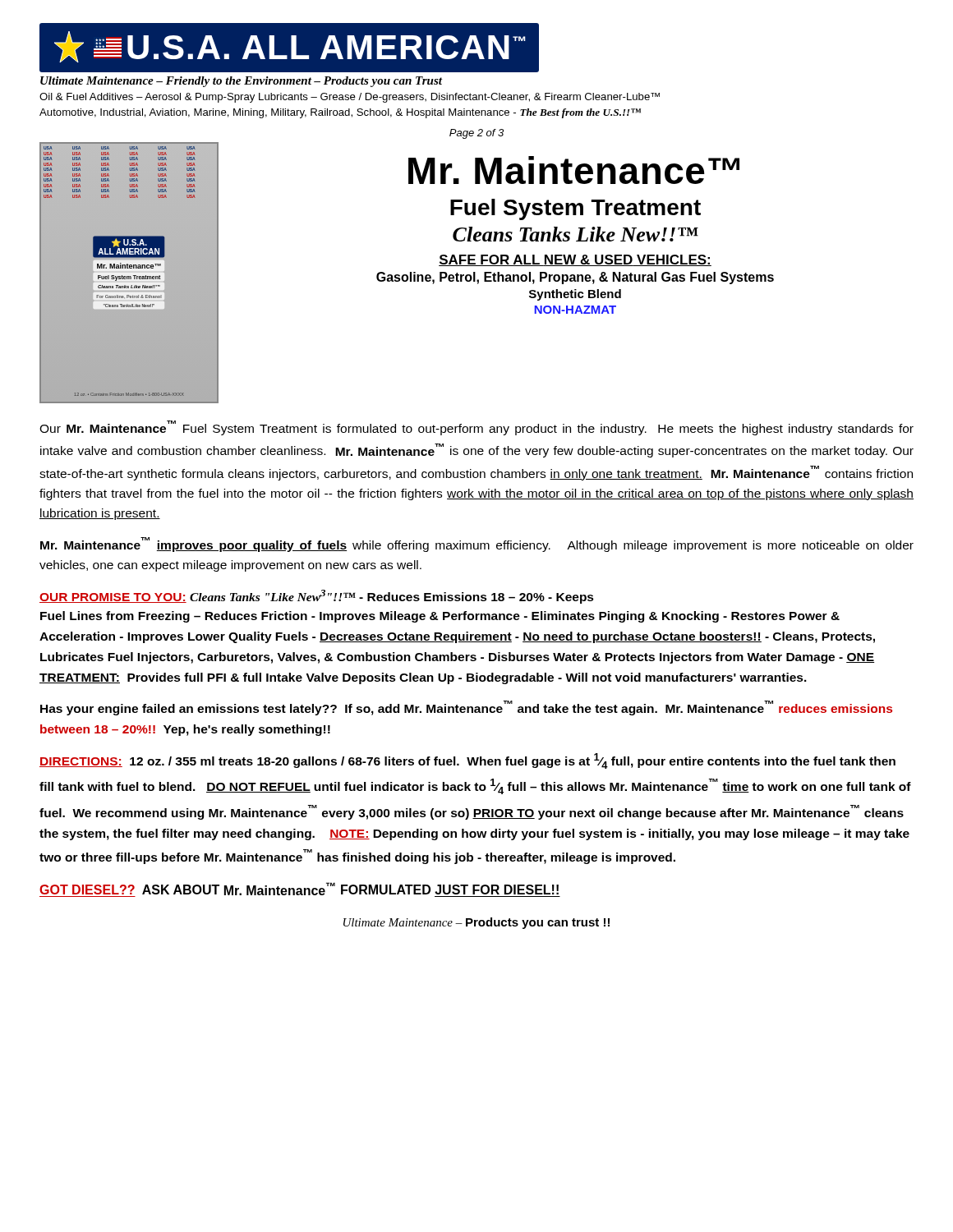Click the passage that begins "Our Mr. Maintenance™ Fuel System Treatment"
953x1232 pixels.
[x=476, y=469]
